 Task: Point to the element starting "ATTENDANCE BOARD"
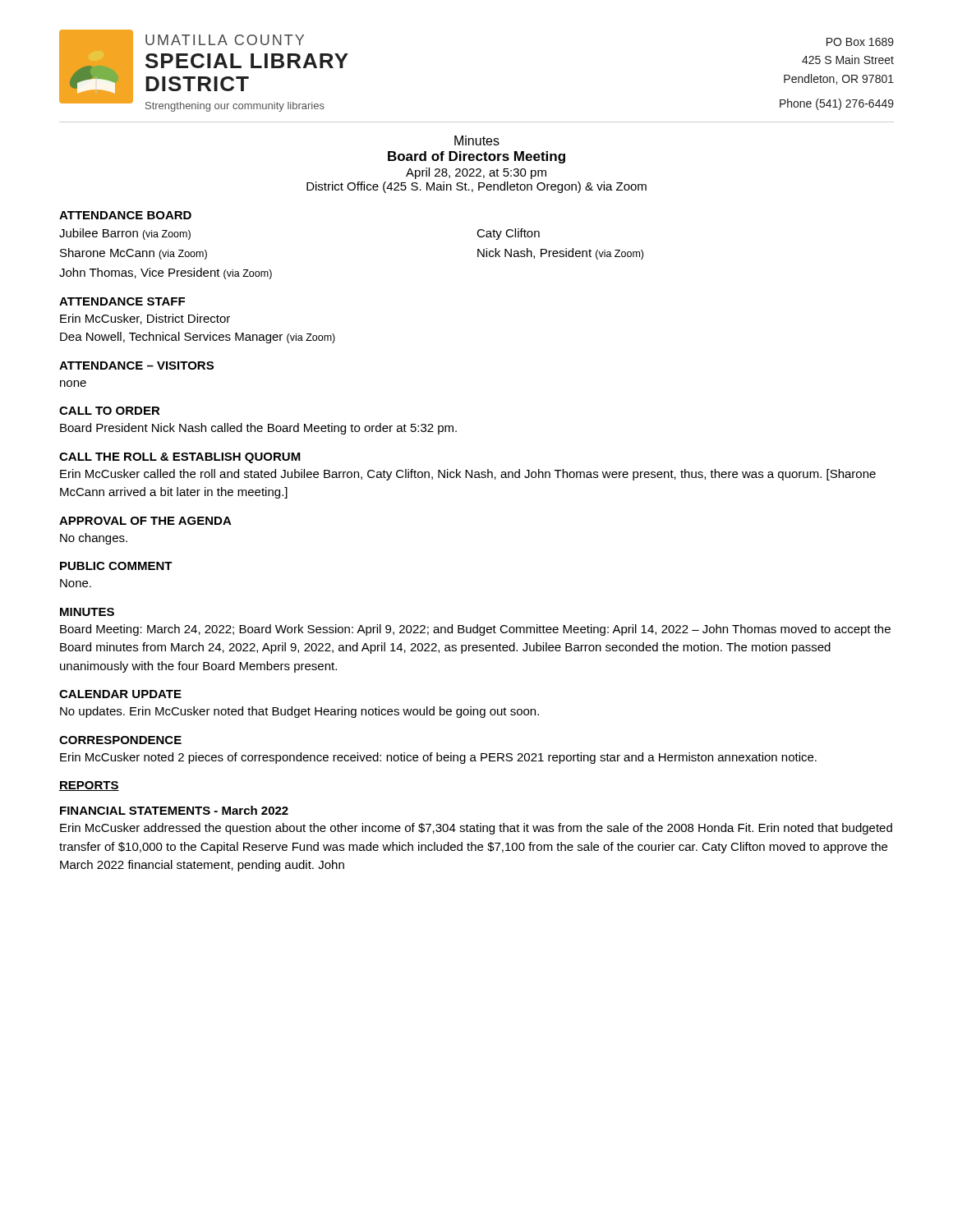pos(125,214)
